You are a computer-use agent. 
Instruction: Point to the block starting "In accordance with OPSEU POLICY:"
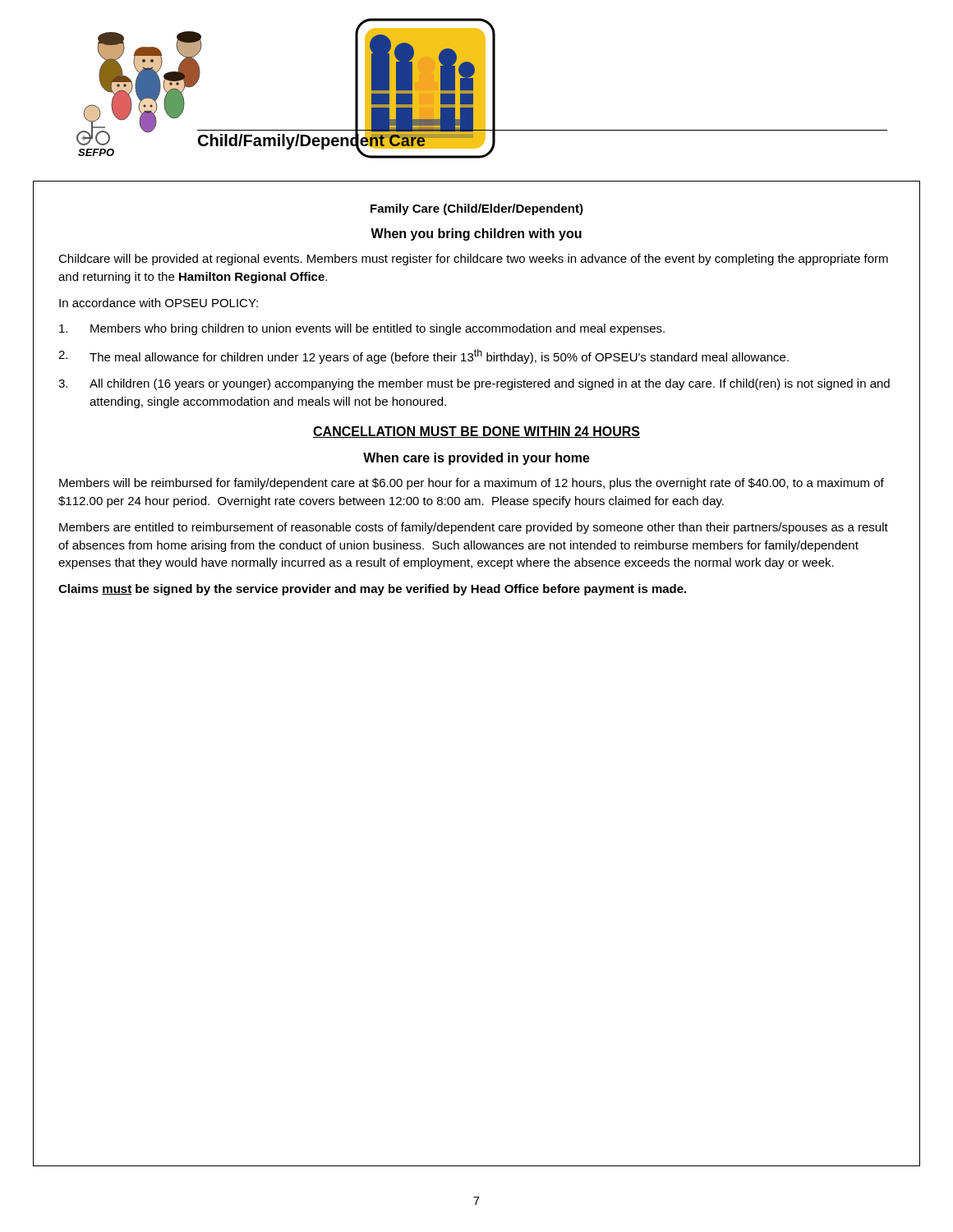(159, 302)
